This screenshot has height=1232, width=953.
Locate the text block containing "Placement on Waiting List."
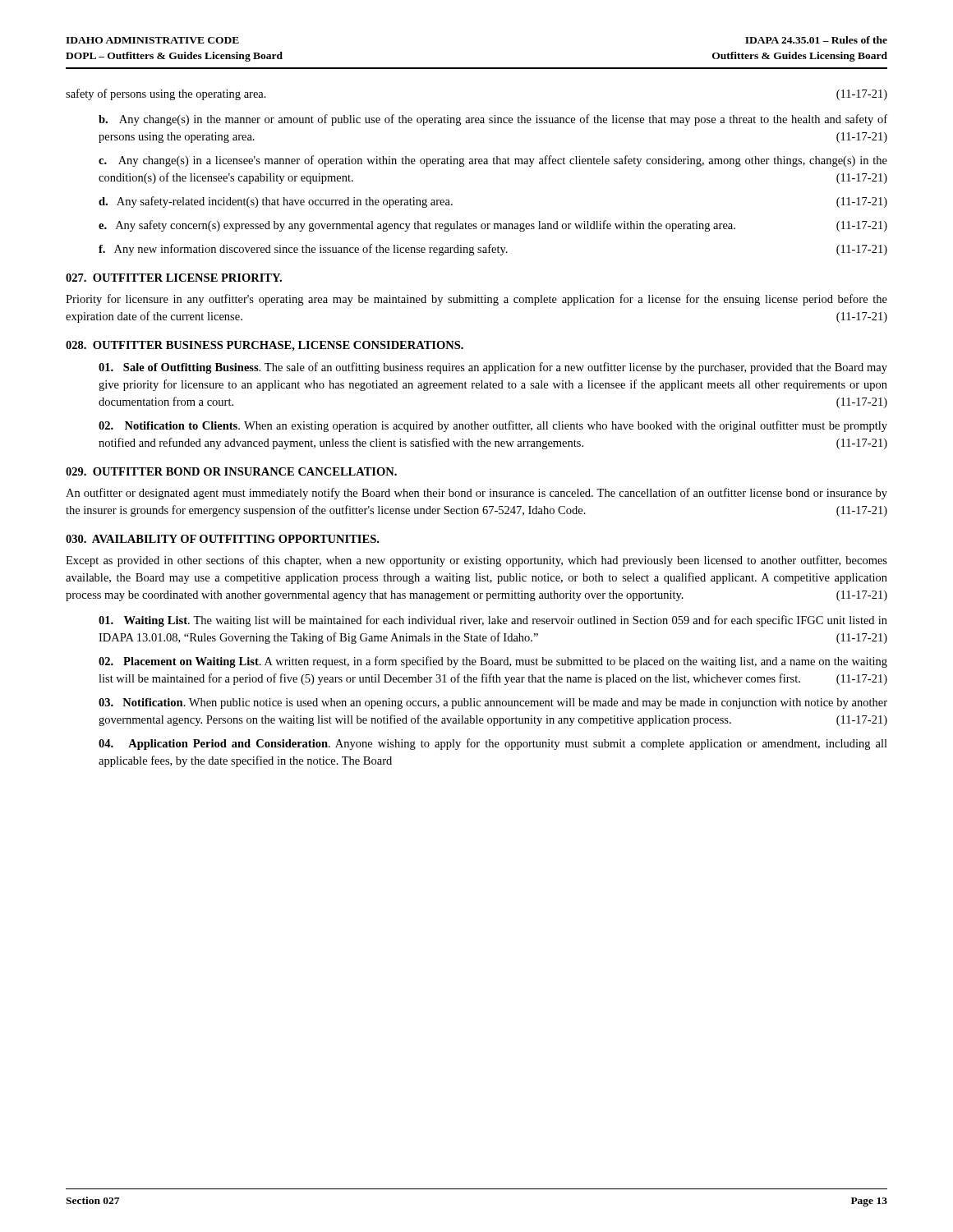(493, 671)
